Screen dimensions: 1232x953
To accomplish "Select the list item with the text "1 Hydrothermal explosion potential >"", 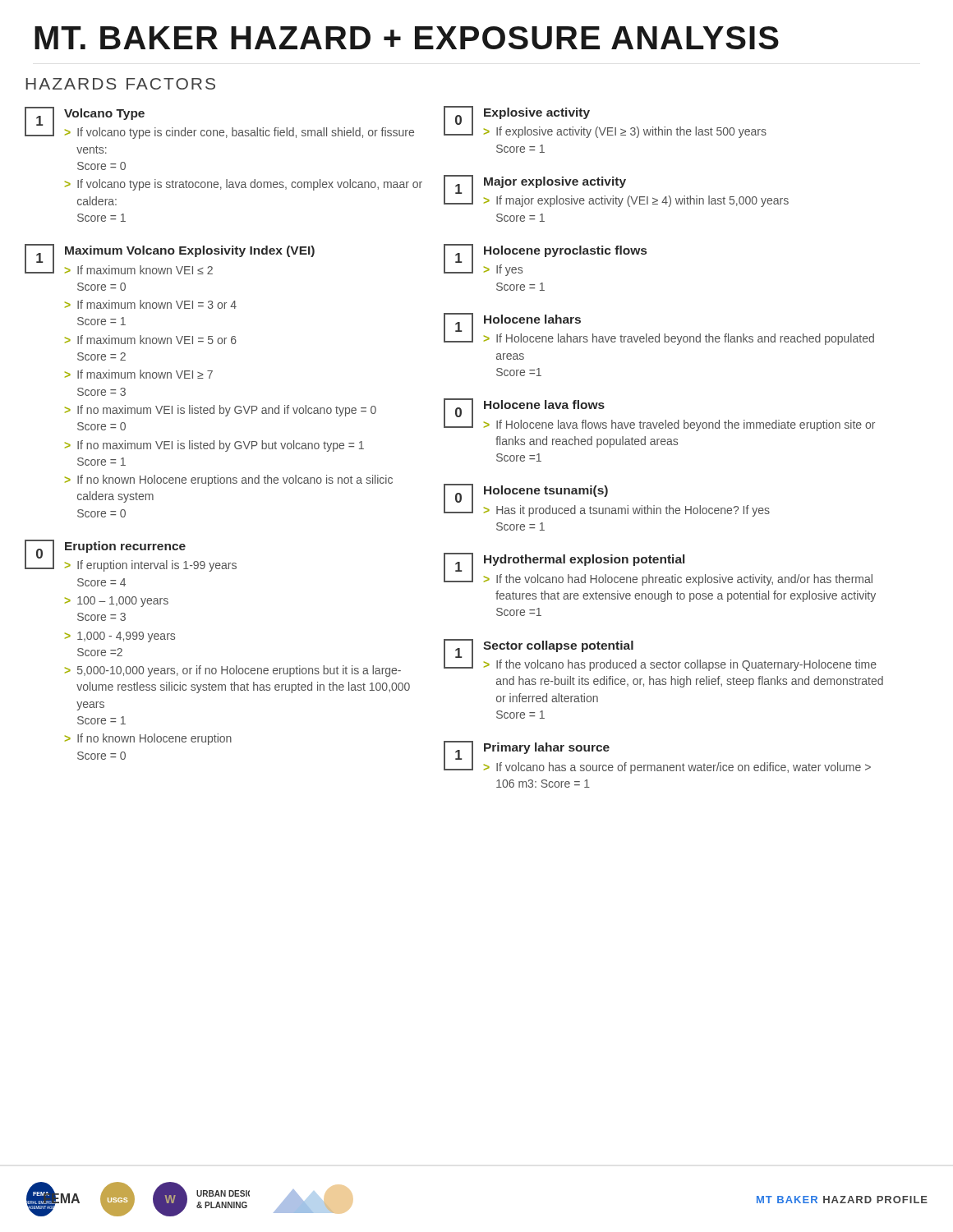I will click(x=665, y=587).
